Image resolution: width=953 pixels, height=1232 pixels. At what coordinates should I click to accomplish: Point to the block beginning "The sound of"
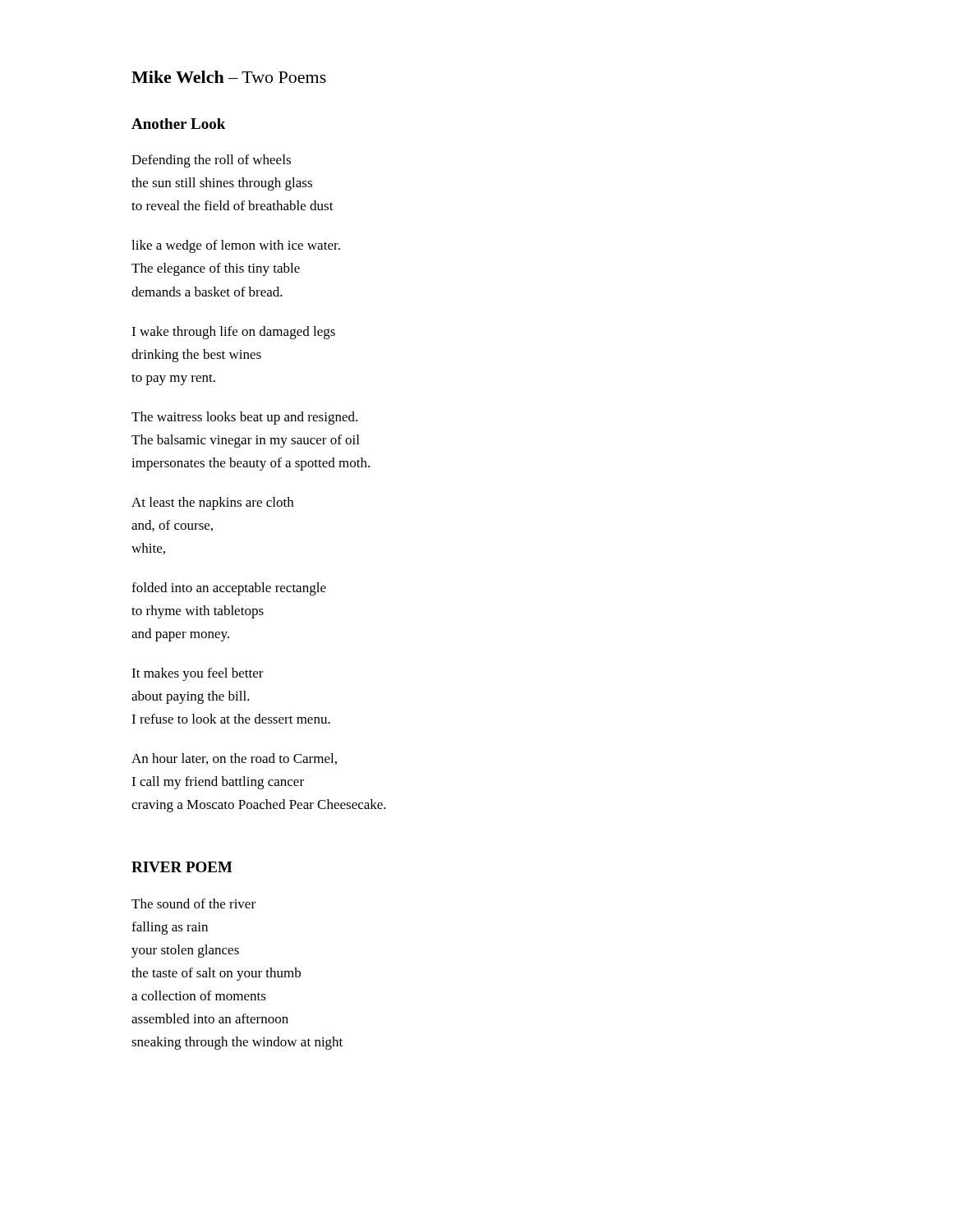(x=237, y=973)
